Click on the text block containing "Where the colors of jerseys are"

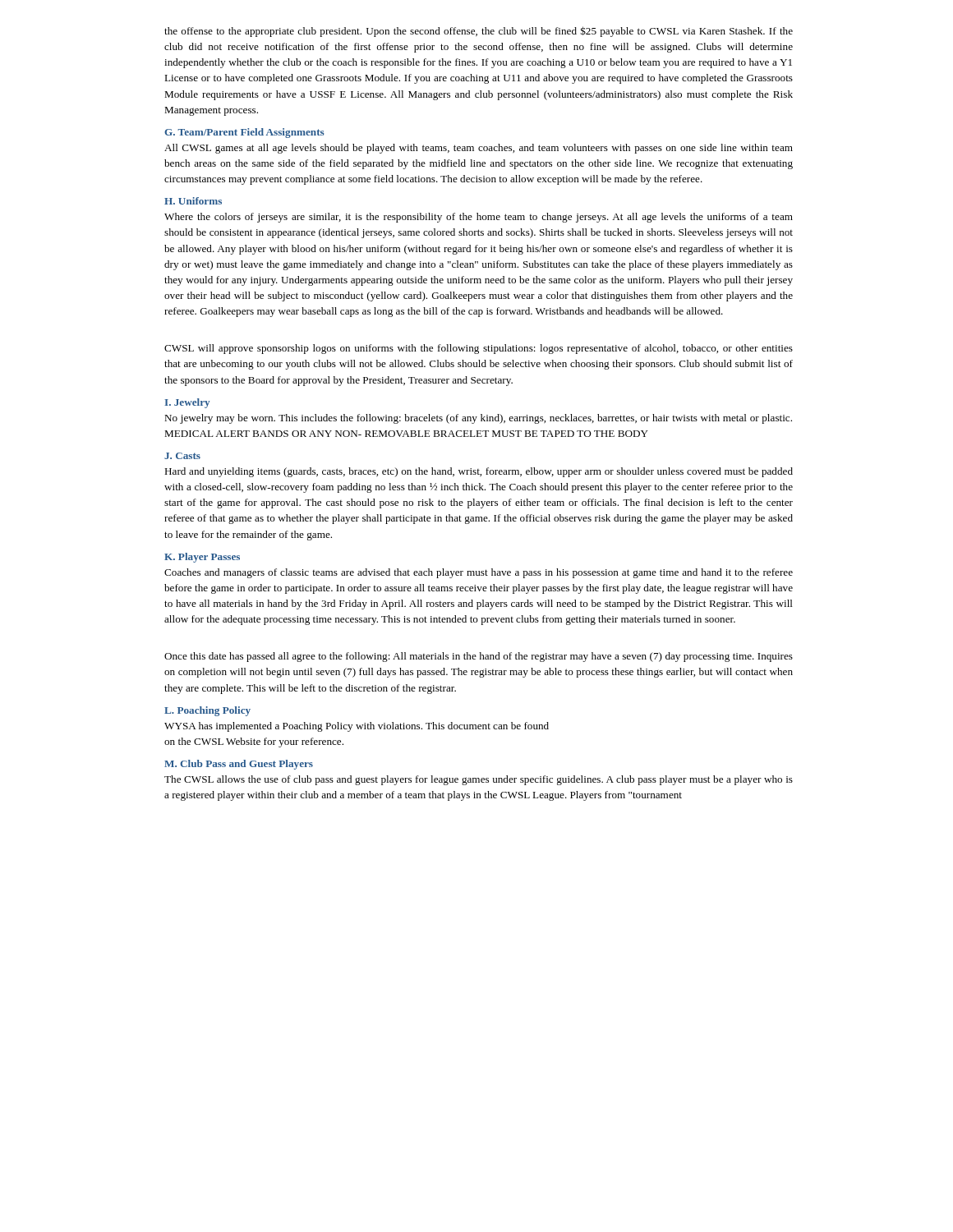(x=479, y=264)
